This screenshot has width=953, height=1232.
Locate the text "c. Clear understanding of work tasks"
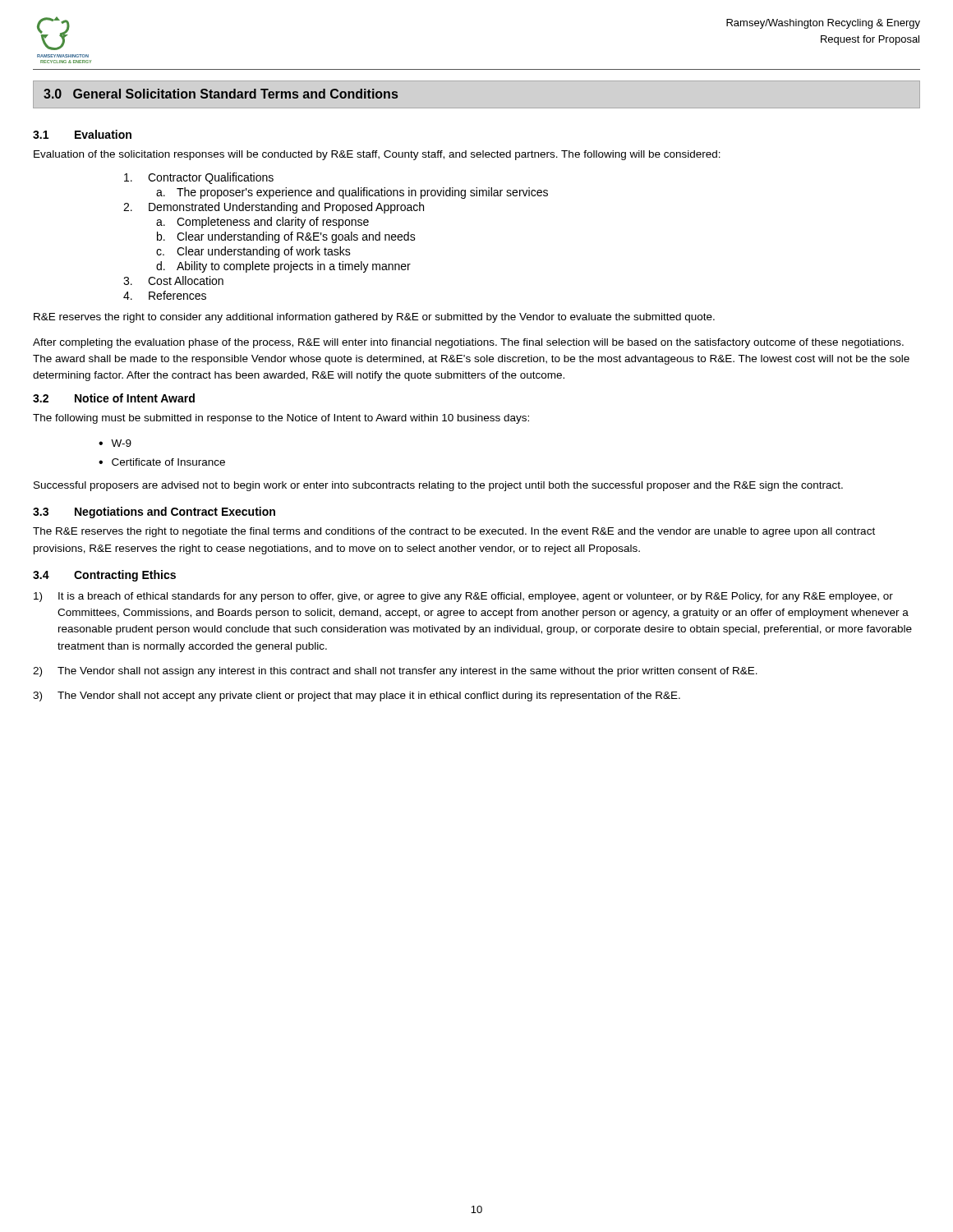pyautogui.click(x=253, y=252)
